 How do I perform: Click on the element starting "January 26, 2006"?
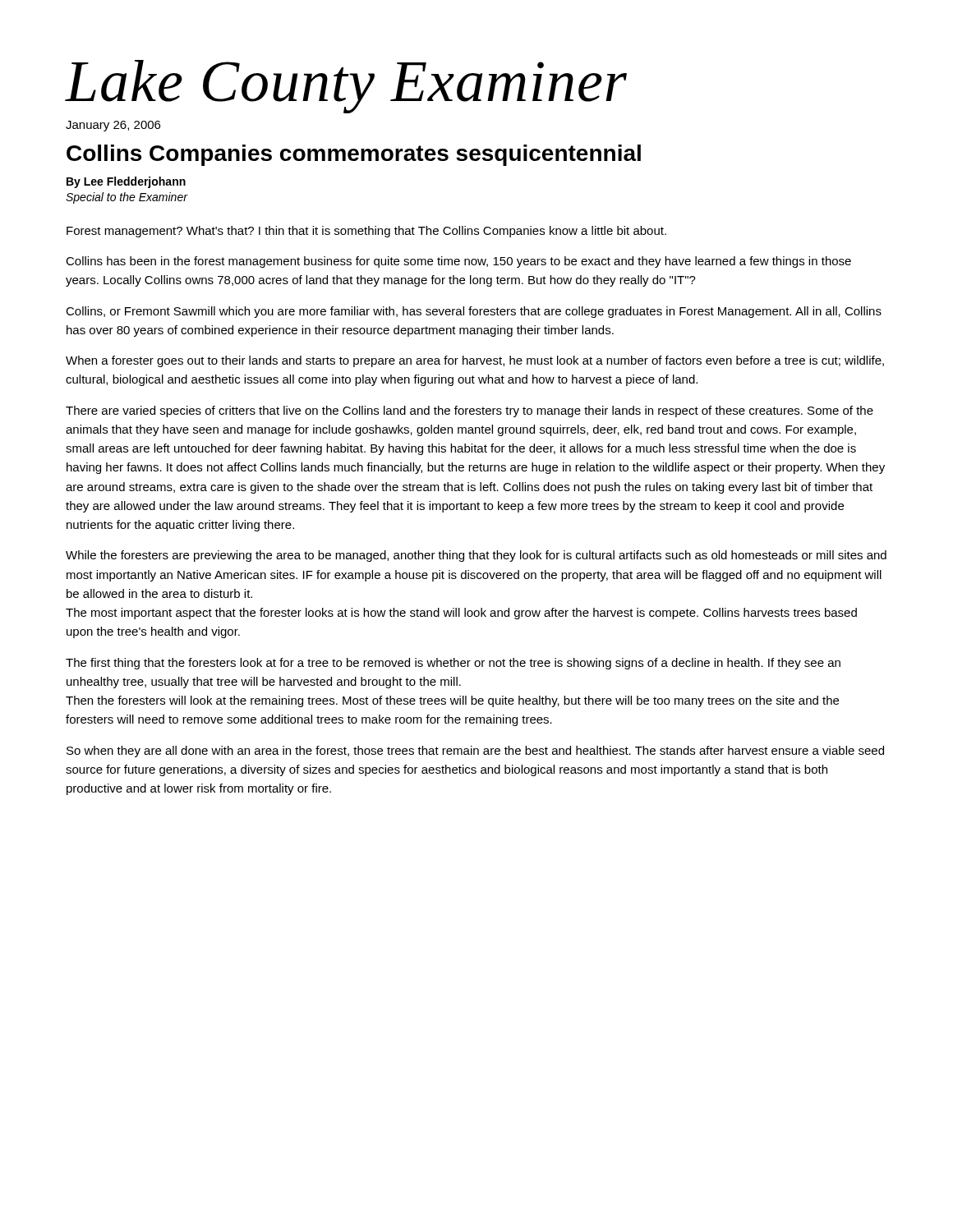click(x=113, y=126)
